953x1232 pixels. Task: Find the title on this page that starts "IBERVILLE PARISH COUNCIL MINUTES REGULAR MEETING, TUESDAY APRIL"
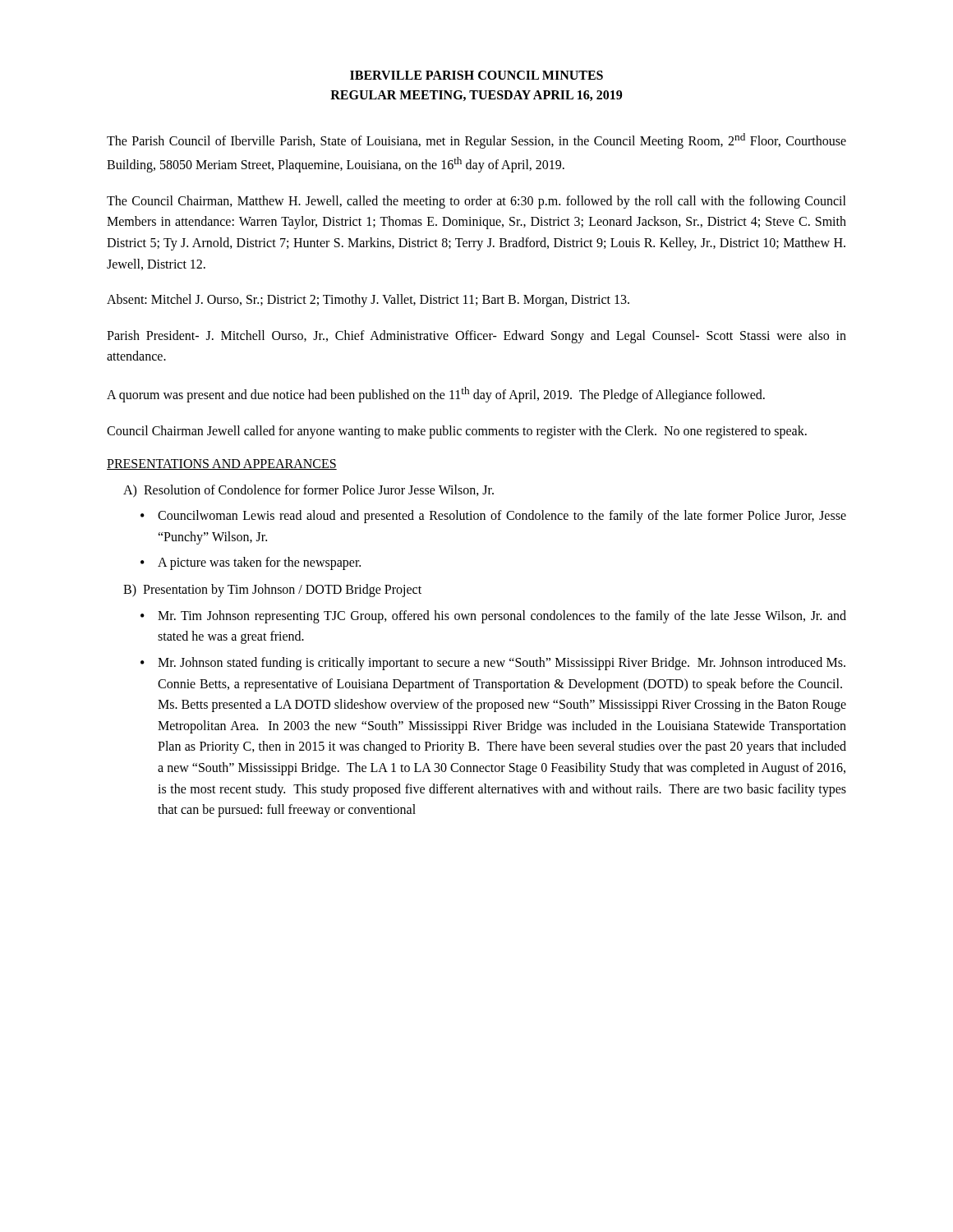[476, 85]
